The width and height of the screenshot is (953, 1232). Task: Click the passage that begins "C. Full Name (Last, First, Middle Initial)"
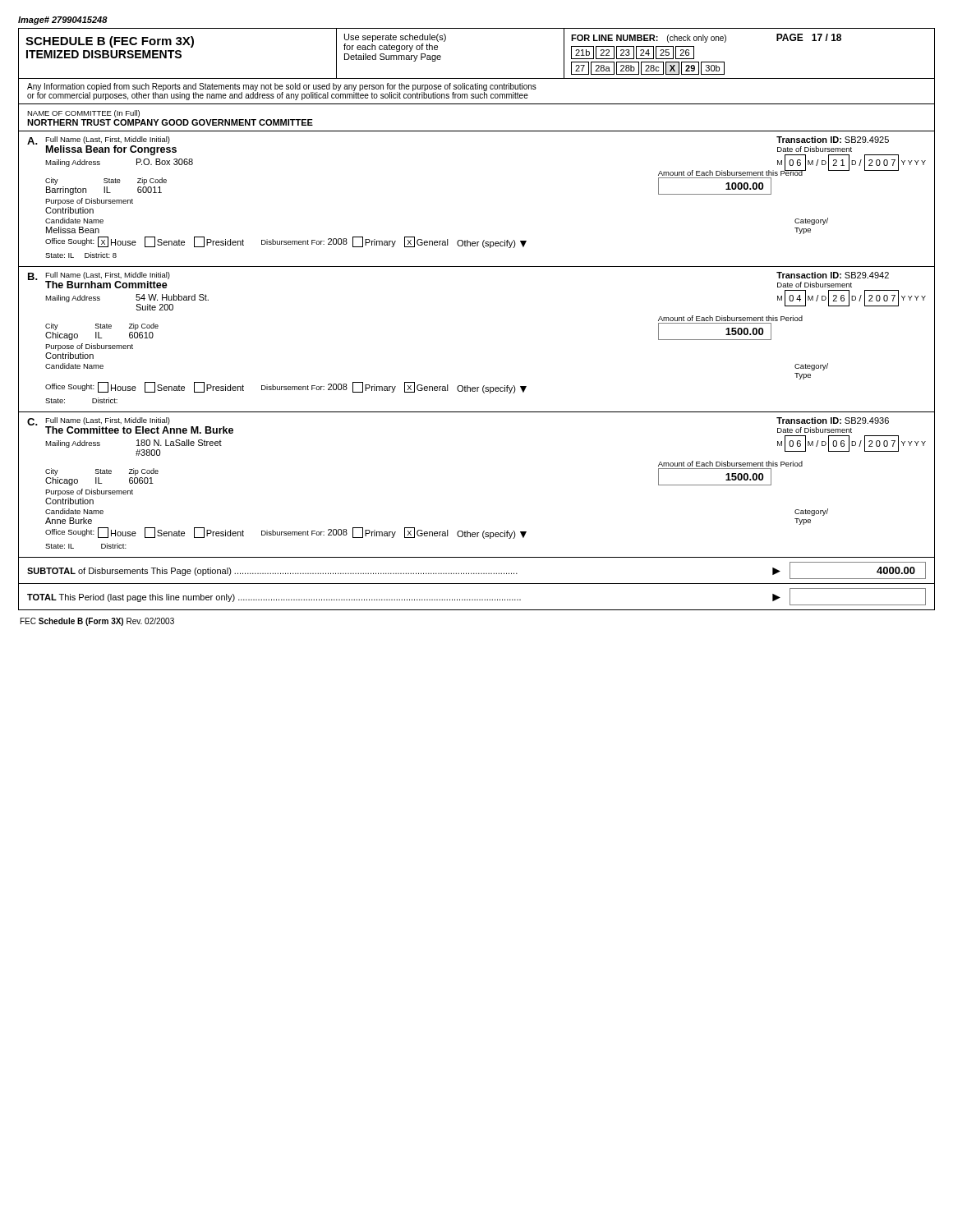pos(476,483)
